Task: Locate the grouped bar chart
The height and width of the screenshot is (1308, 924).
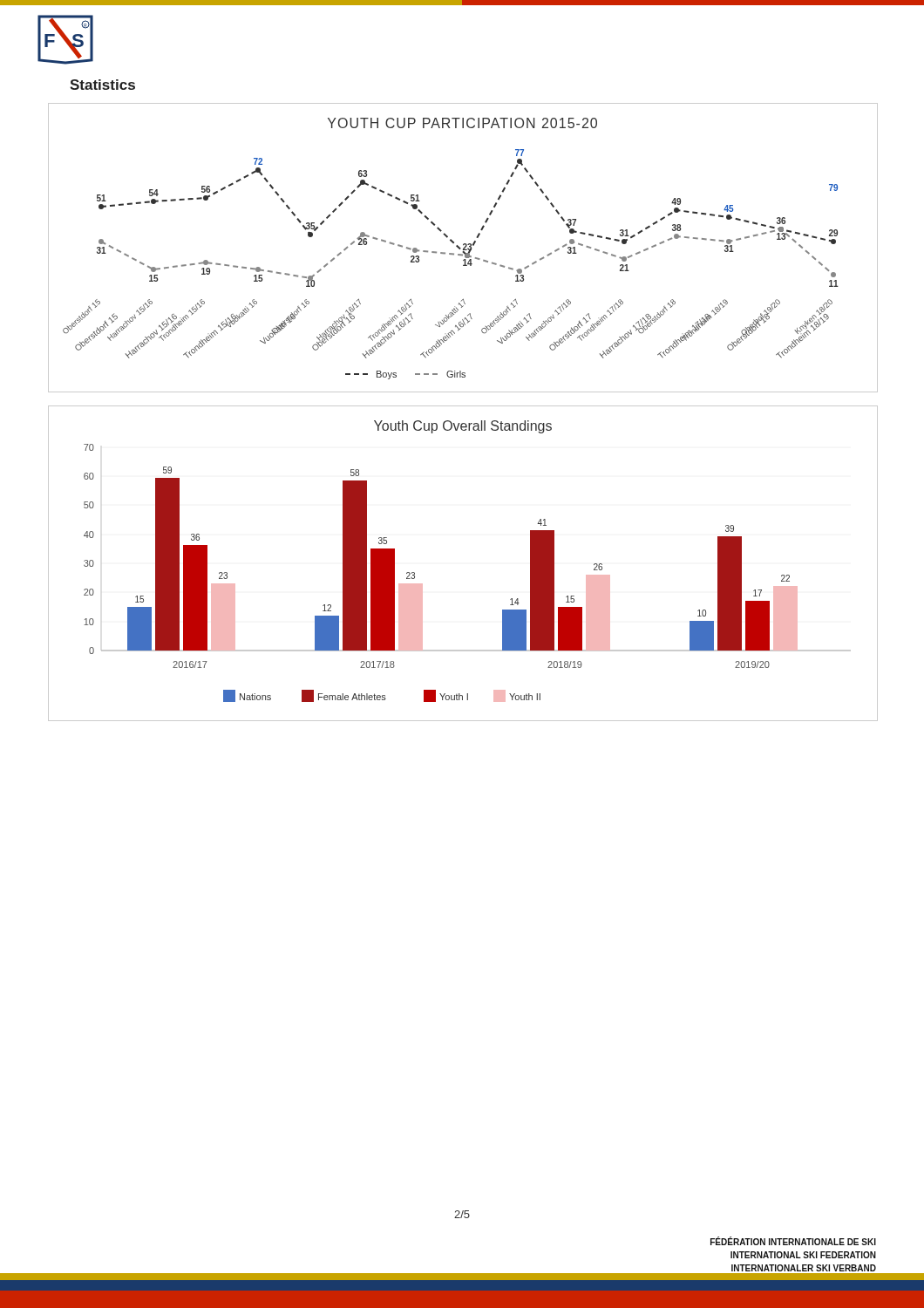Action: click(463, 563)
